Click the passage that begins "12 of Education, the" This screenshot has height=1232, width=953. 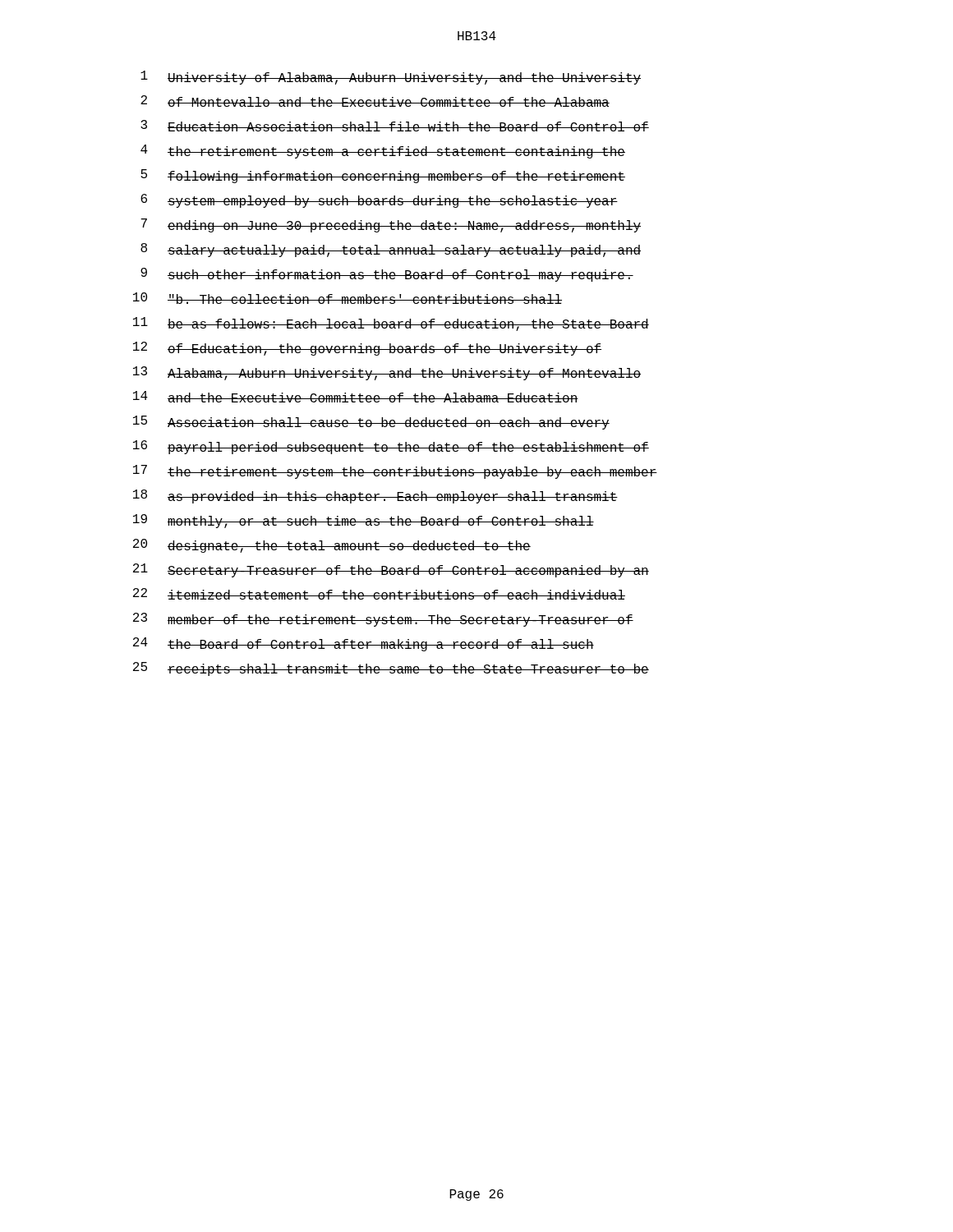tap(493, 350)
